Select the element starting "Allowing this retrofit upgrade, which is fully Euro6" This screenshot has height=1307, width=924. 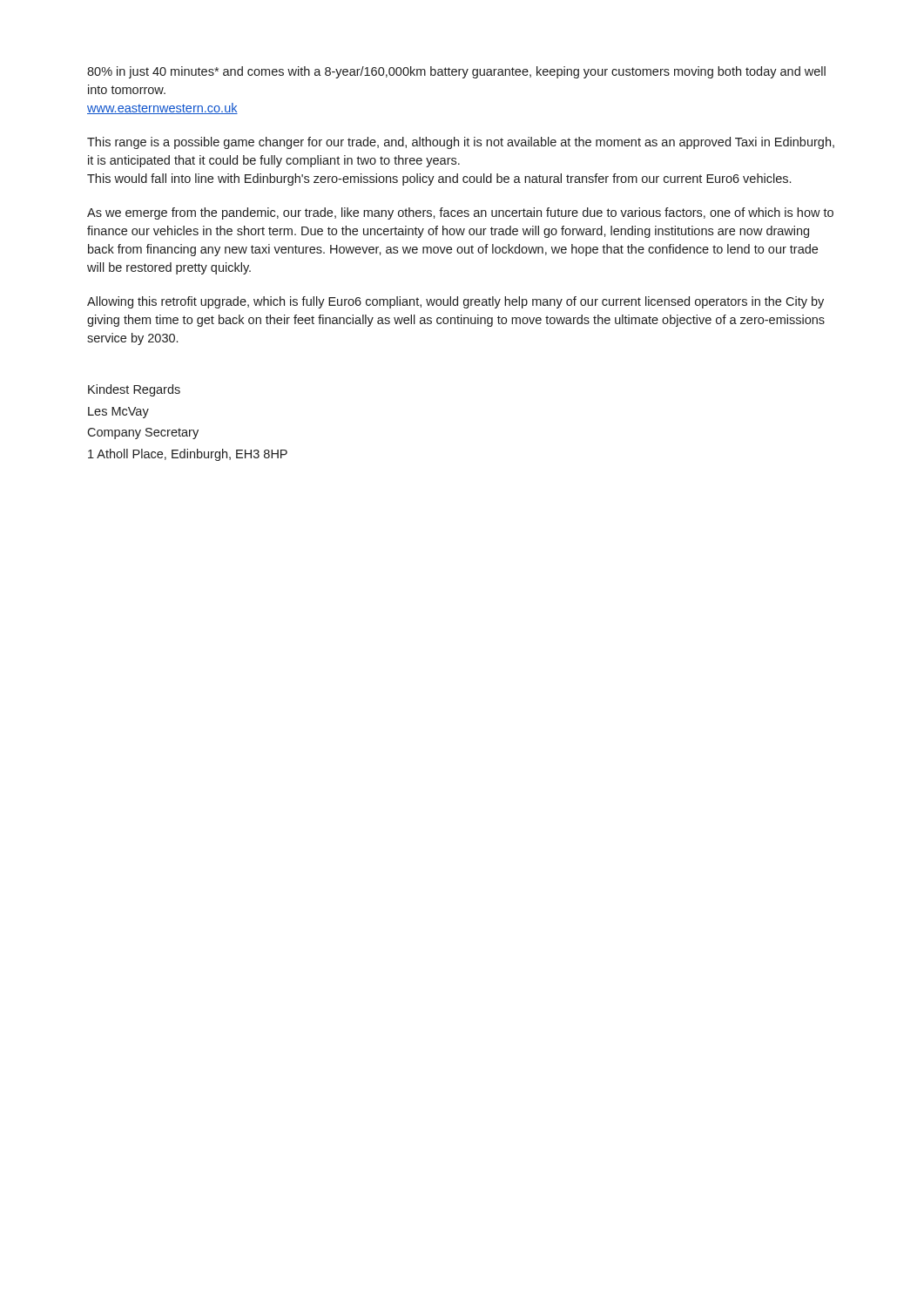(456, 320)
